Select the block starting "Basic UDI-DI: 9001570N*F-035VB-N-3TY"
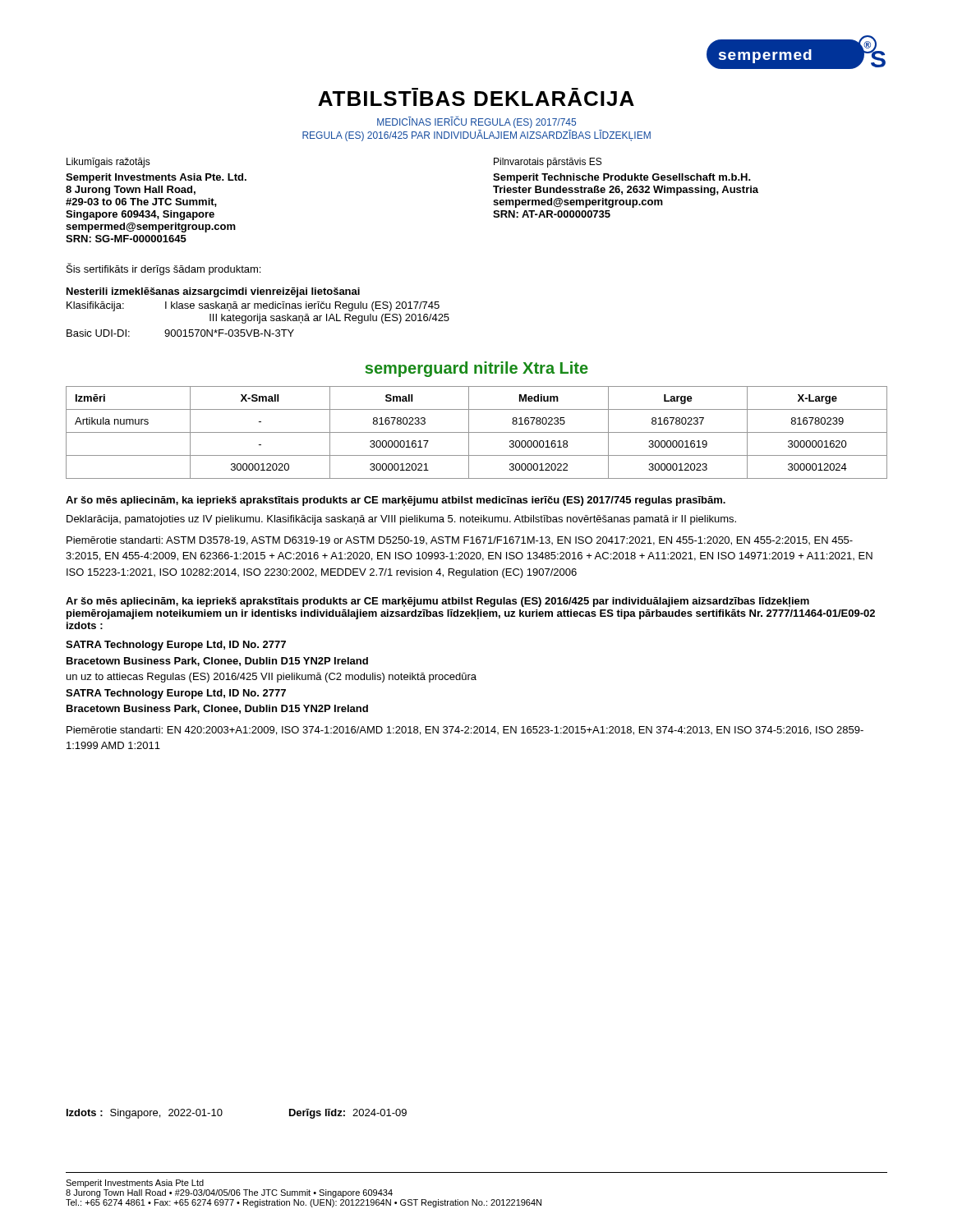 180,333
